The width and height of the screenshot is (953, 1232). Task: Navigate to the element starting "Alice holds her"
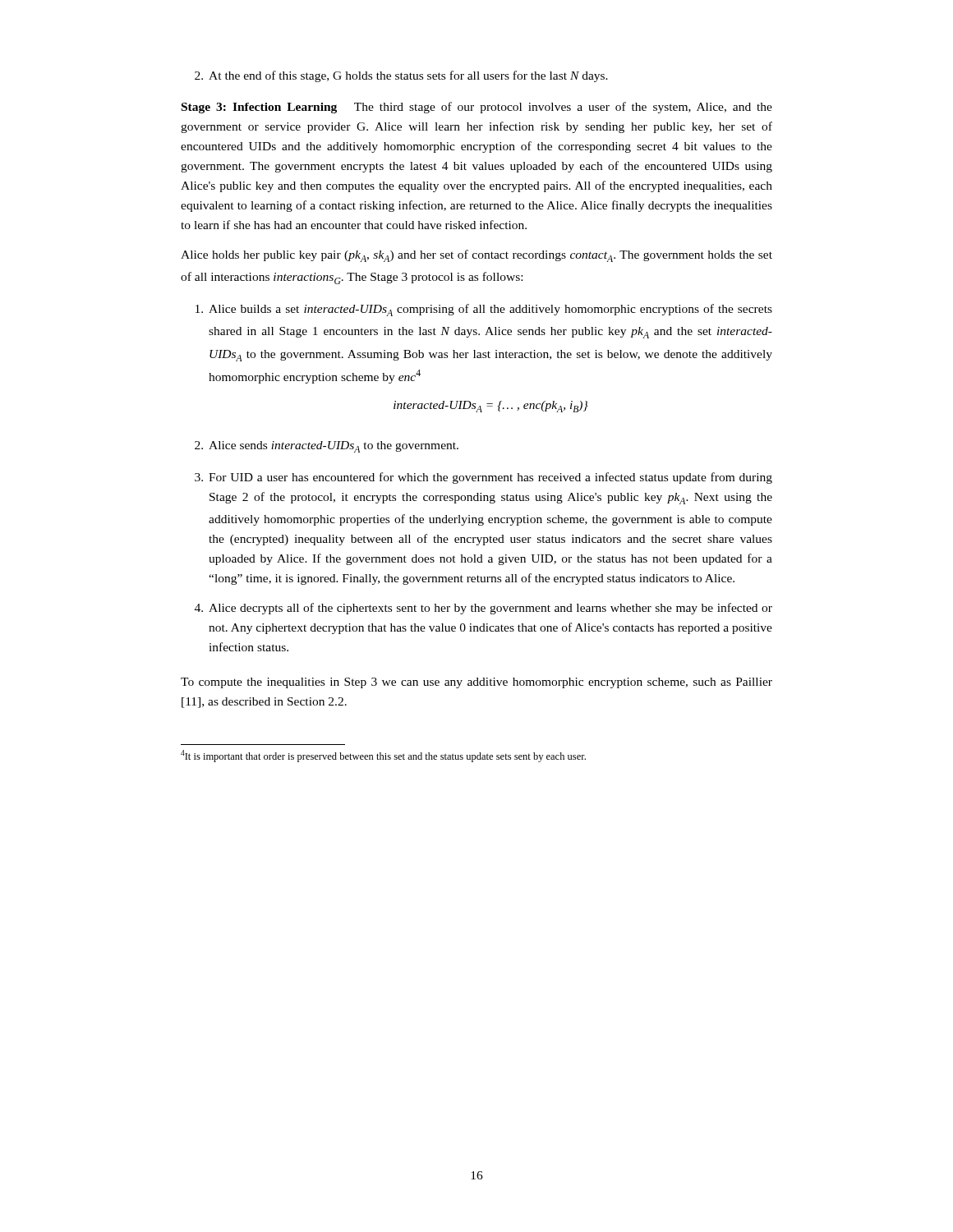[476, 267]
